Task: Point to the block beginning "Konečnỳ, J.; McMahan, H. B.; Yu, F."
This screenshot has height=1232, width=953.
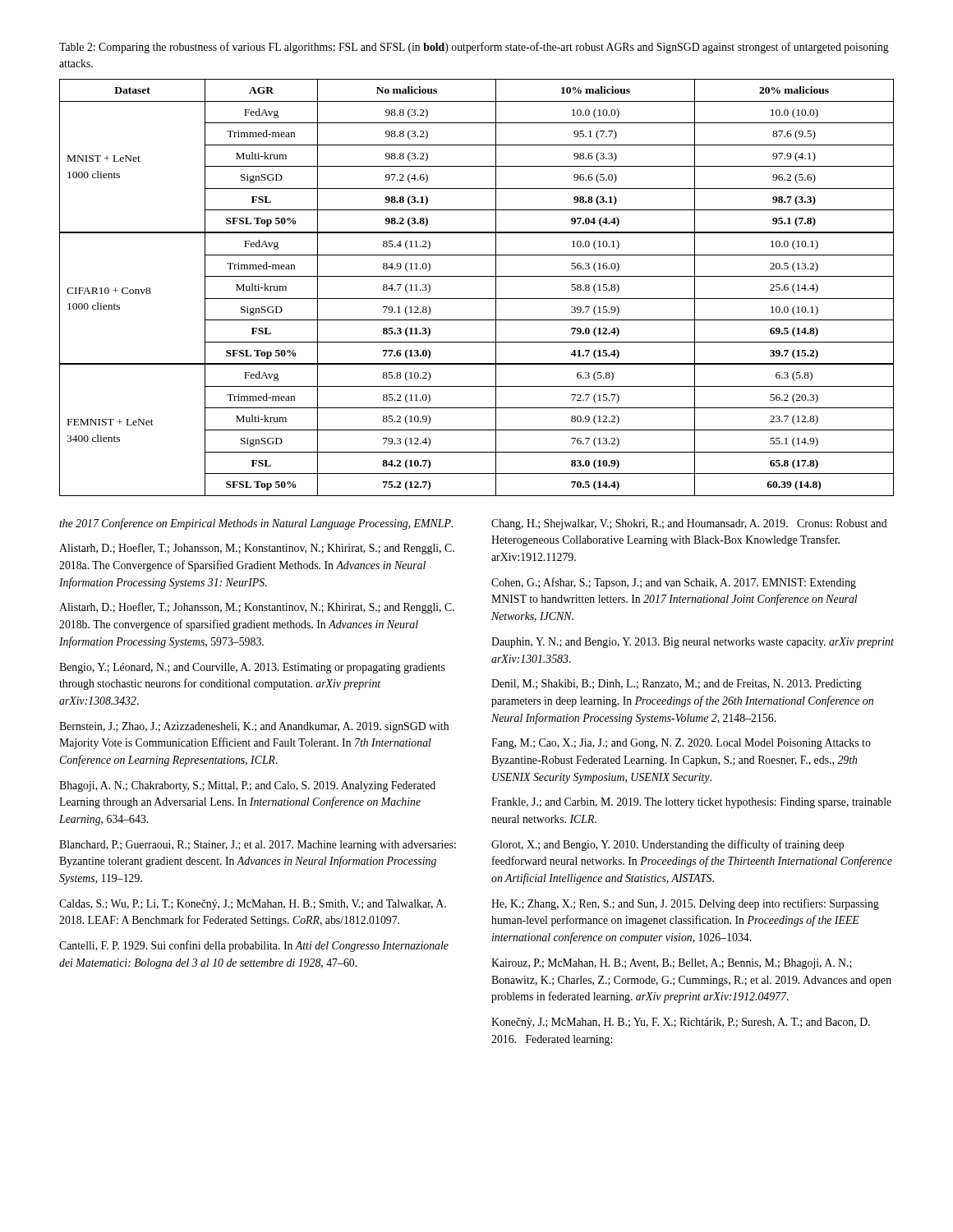Action: pos(681,1031)
